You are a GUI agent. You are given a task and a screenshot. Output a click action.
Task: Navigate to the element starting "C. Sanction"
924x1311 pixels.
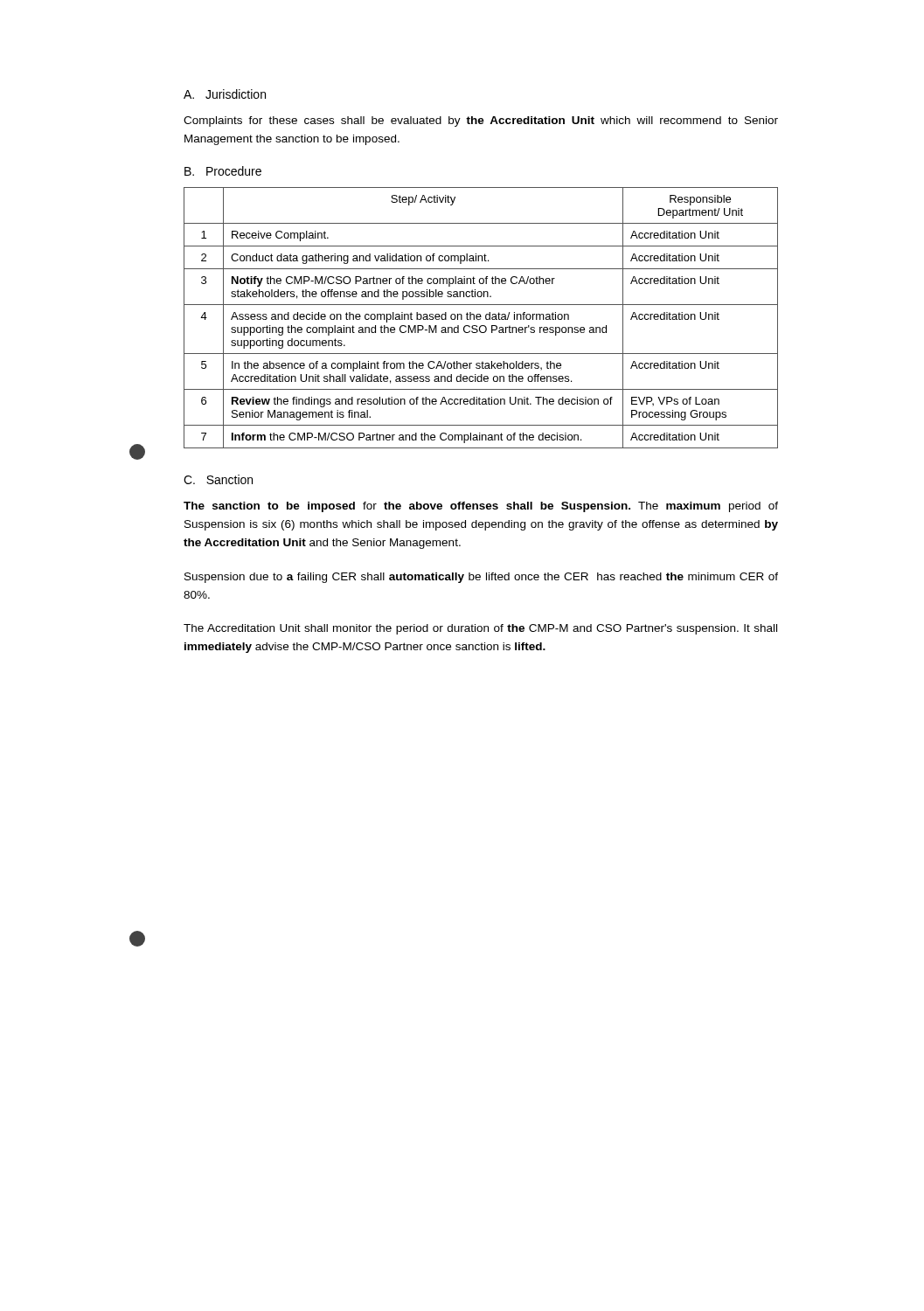(x=219, y=480)
